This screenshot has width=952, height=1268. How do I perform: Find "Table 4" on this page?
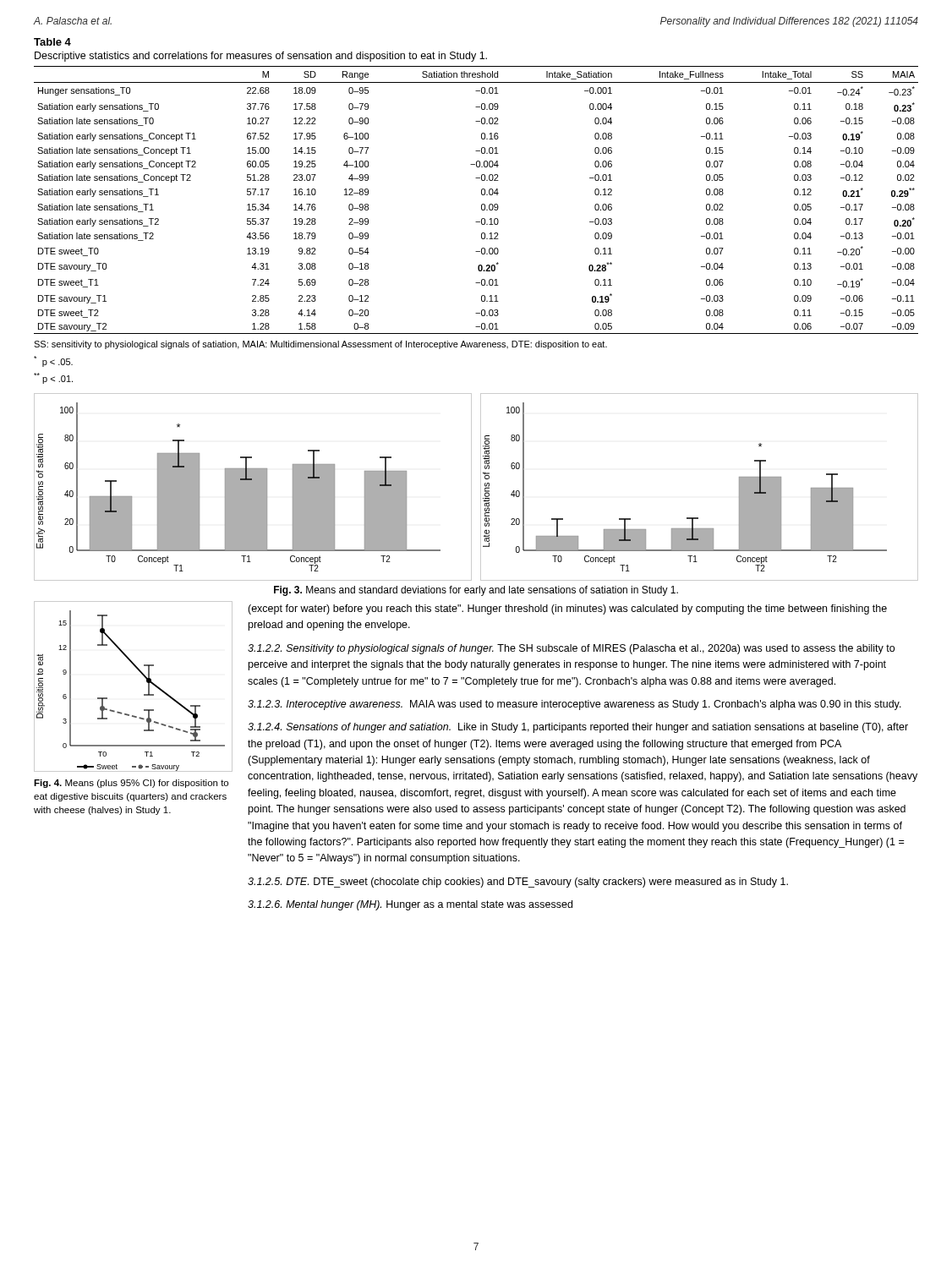point(52,42)
